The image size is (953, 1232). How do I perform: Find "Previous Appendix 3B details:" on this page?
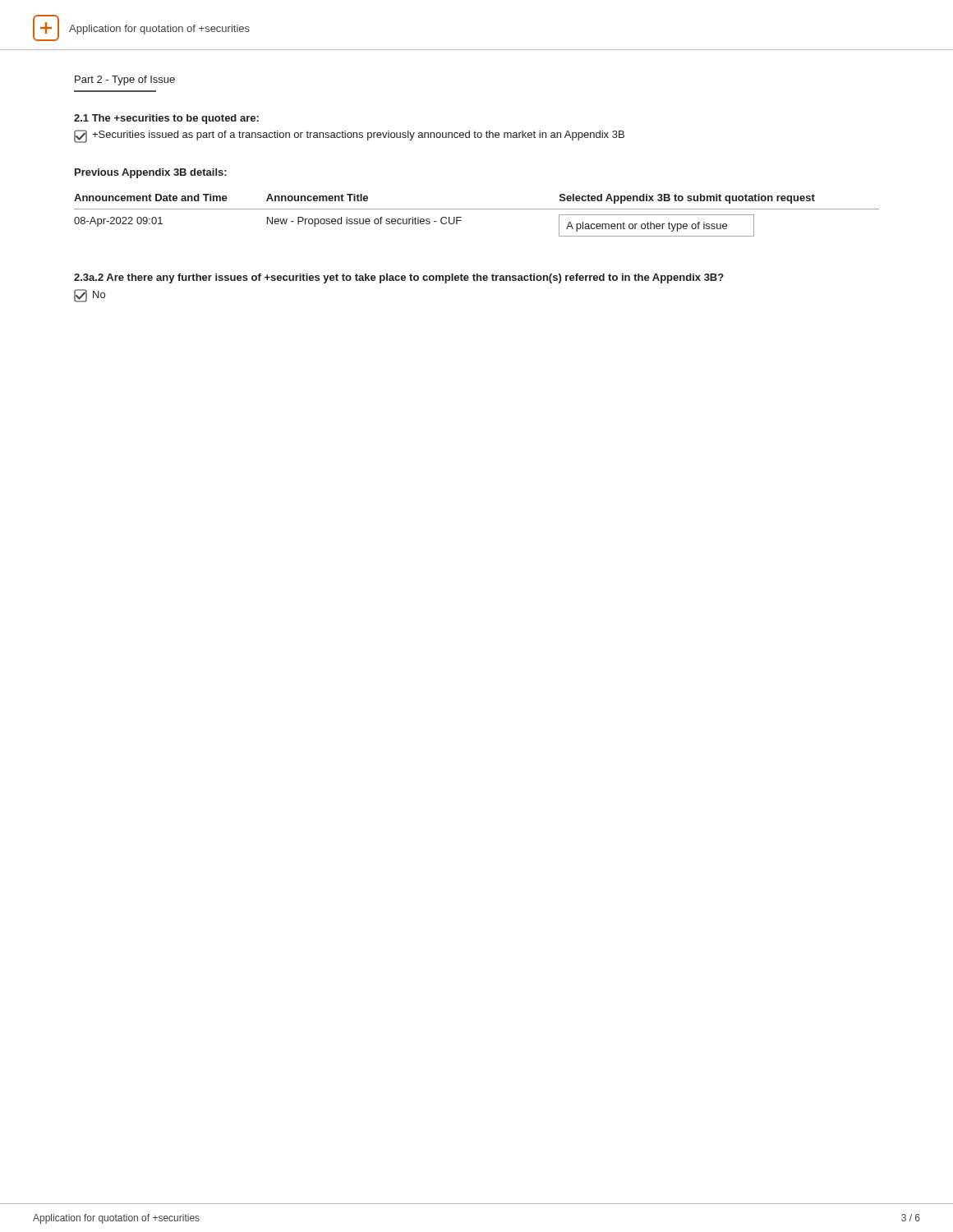coord(151,172)
